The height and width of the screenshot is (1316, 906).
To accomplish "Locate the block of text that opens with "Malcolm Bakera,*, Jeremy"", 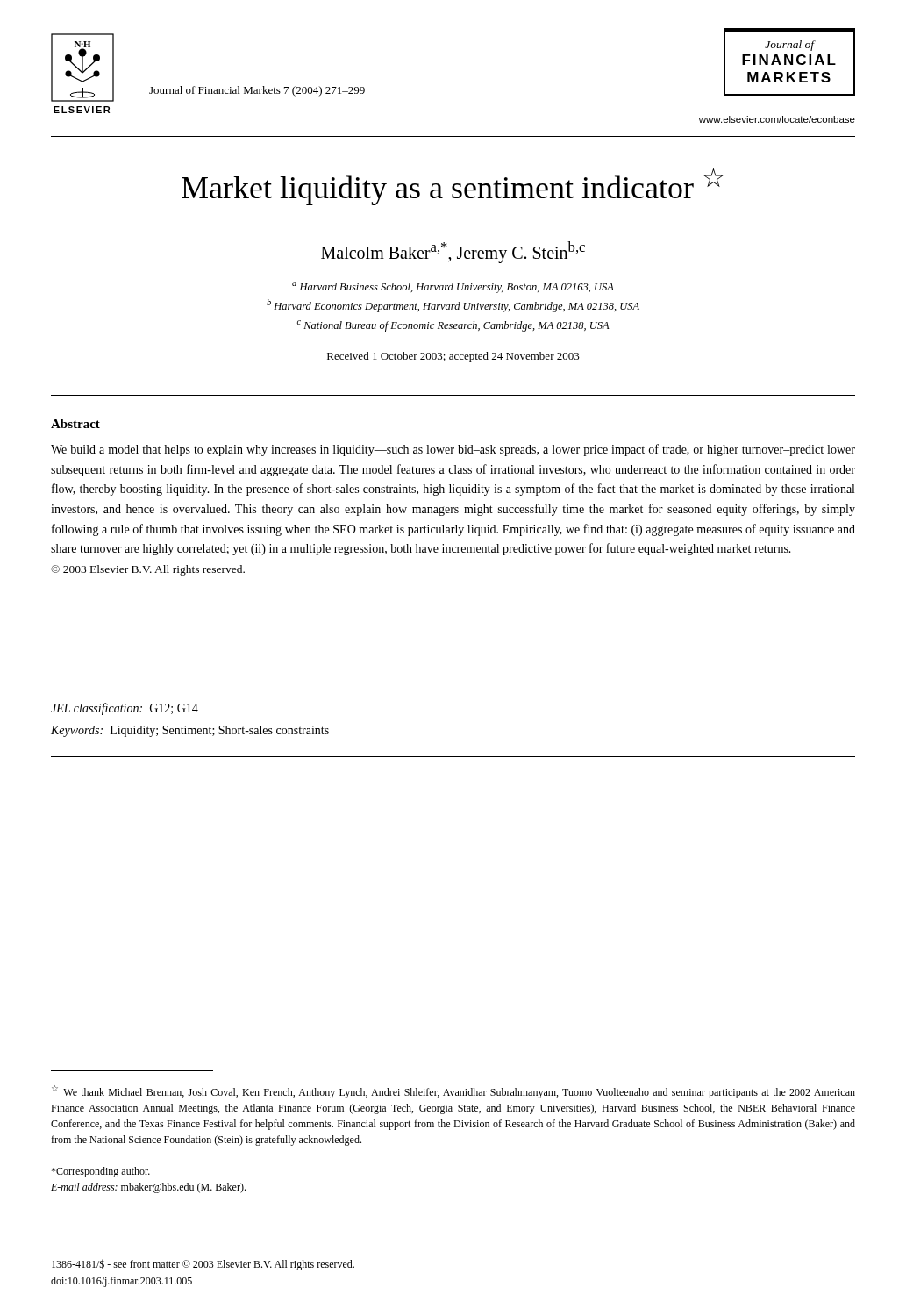I will point(453,250).
